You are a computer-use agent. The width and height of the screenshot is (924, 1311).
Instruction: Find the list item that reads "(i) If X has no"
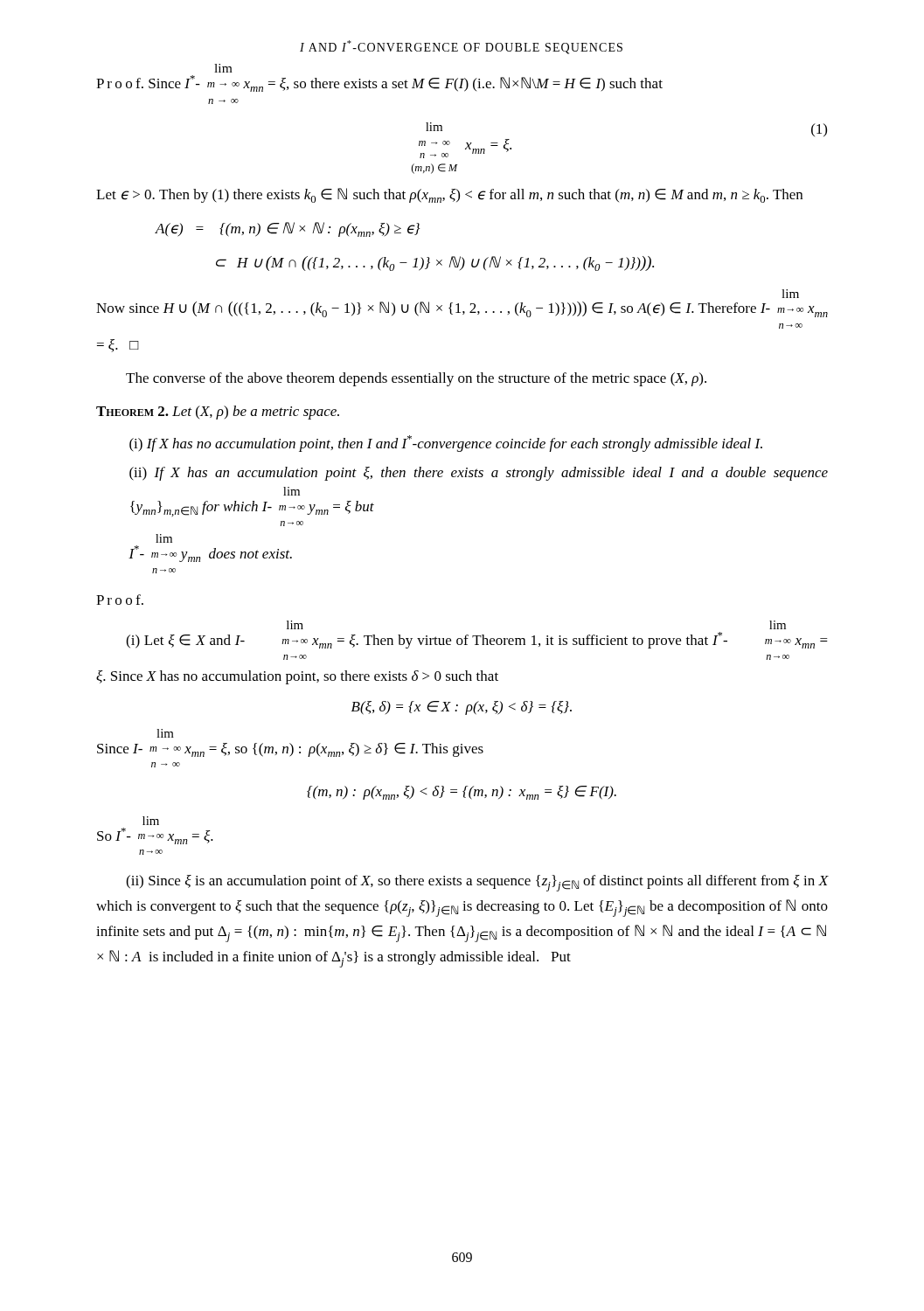click(446, 442)
